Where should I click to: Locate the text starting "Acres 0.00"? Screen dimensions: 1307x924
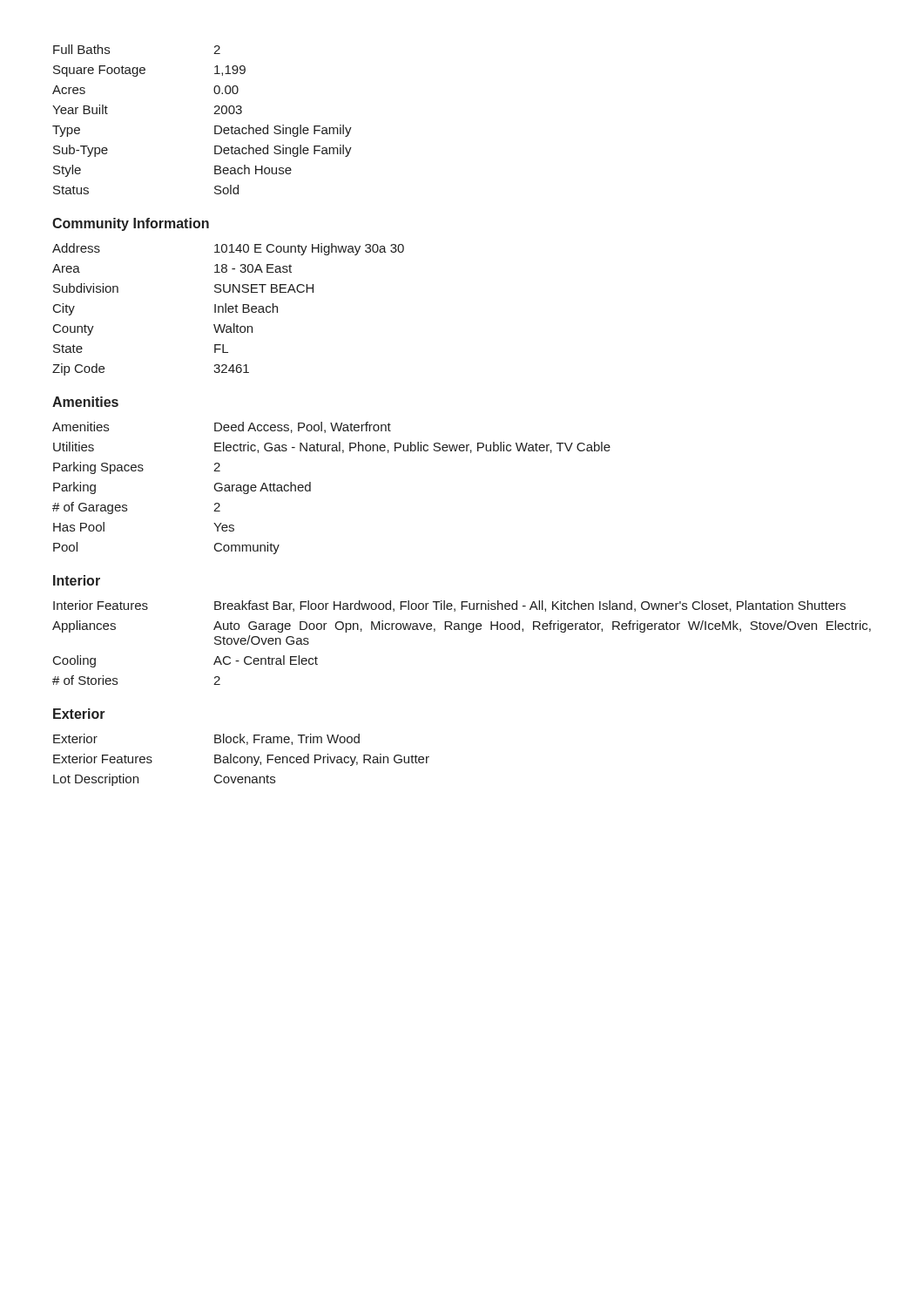click(x=73, y=89)
